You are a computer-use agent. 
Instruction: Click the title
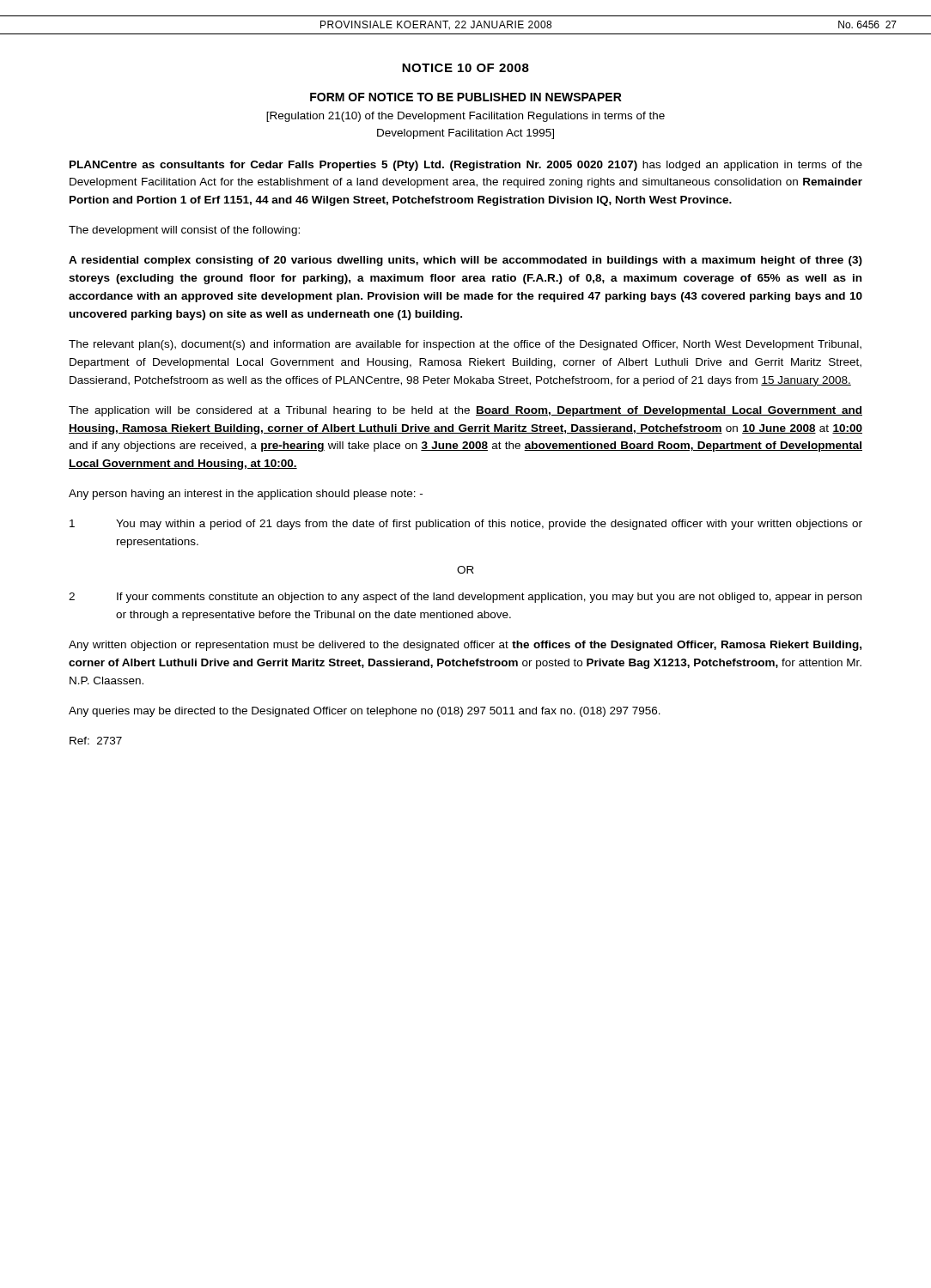pos(466,67)
